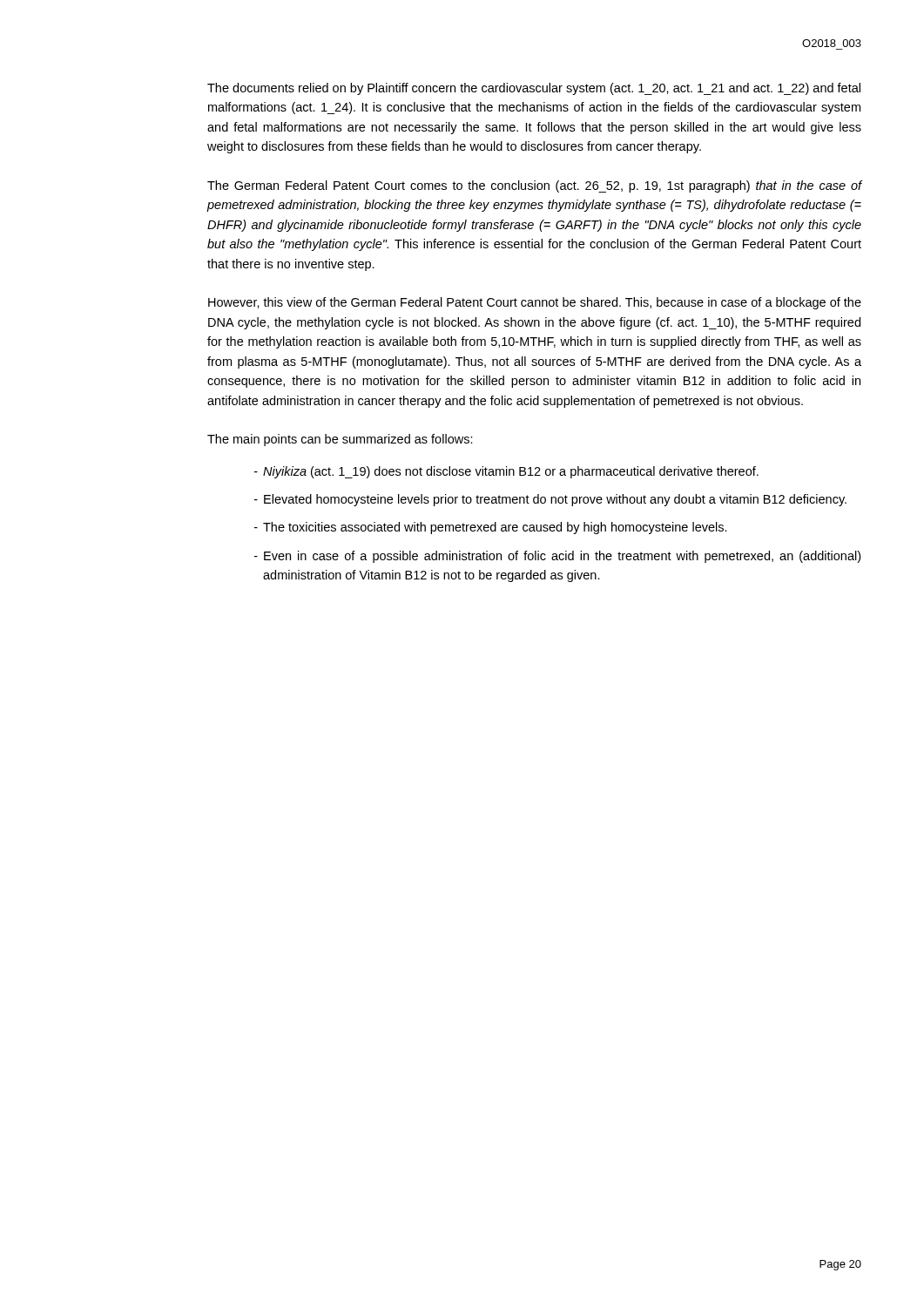Click on the element starting "- Niyikiza (act."
Screen dimensions: 1307x924
[546, 471]
